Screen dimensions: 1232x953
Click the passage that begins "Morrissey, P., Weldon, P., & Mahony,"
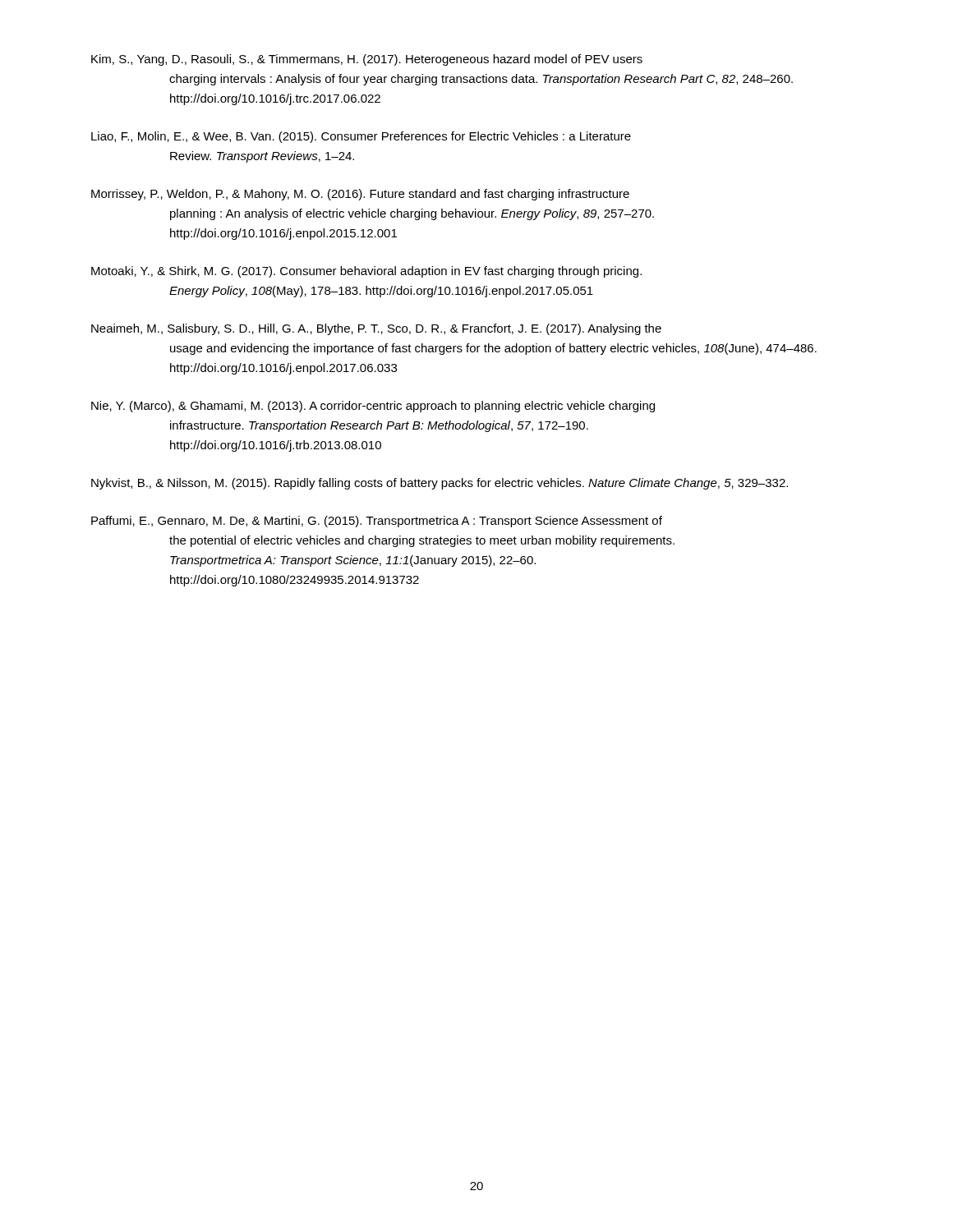point(476,215)
